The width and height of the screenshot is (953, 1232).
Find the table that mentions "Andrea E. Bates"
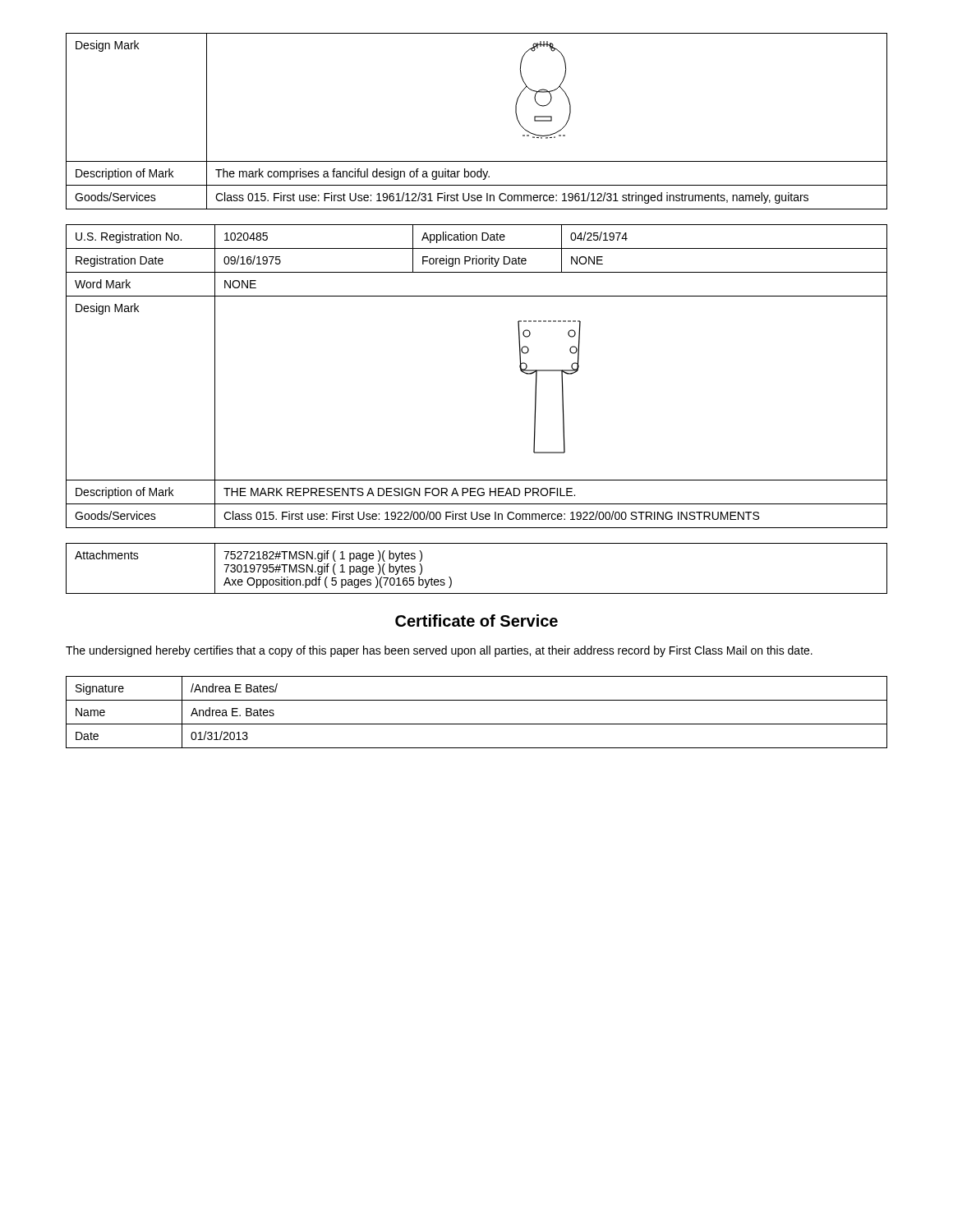pos(476,712)
